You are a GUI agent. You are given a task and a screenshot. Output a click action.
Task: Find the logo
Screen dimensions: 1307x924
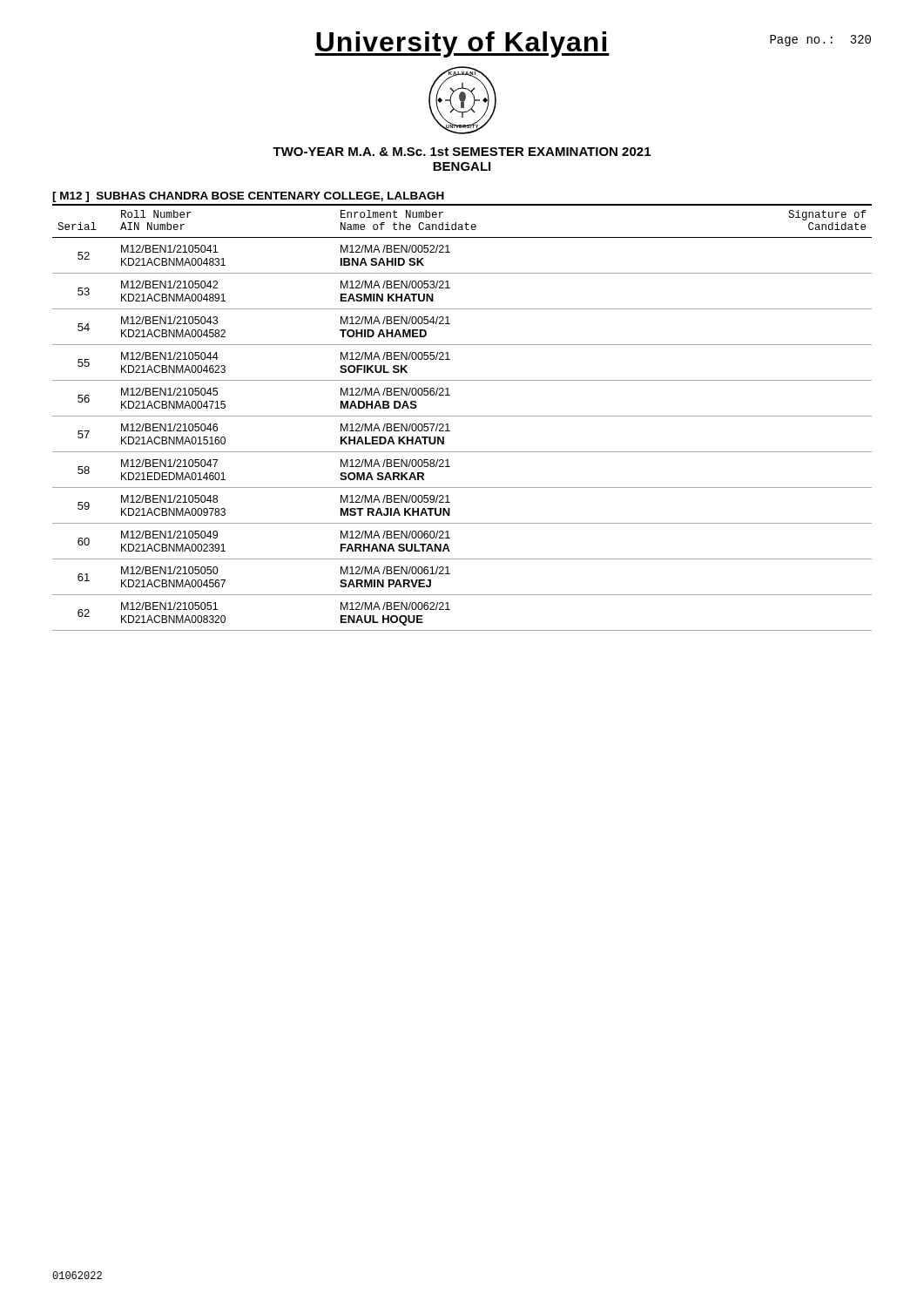[462, 100]
